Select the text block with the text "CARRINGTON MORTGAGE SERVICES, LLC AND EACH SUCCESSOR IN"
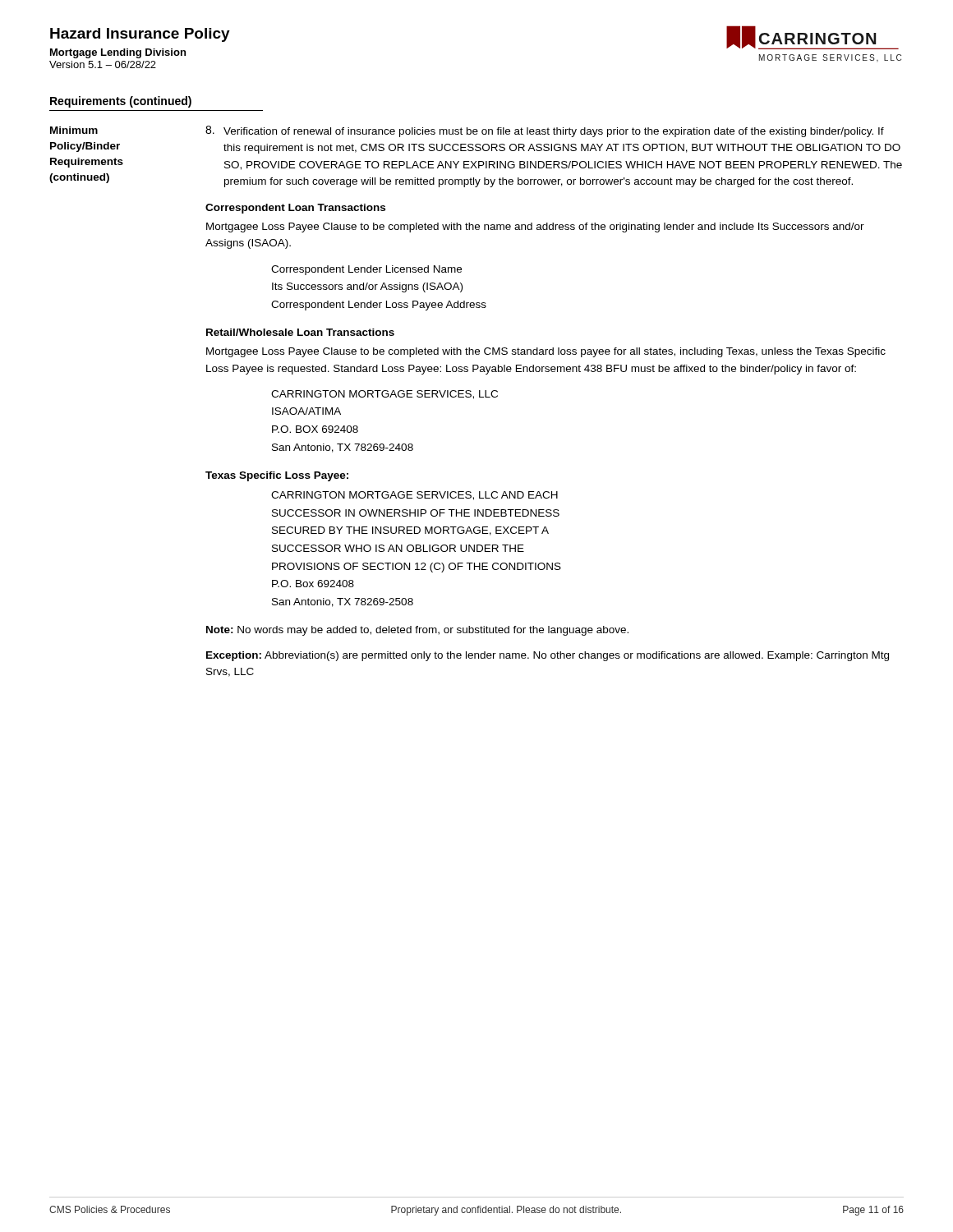This screenshot has width=953, height=1232. point(416,548)
